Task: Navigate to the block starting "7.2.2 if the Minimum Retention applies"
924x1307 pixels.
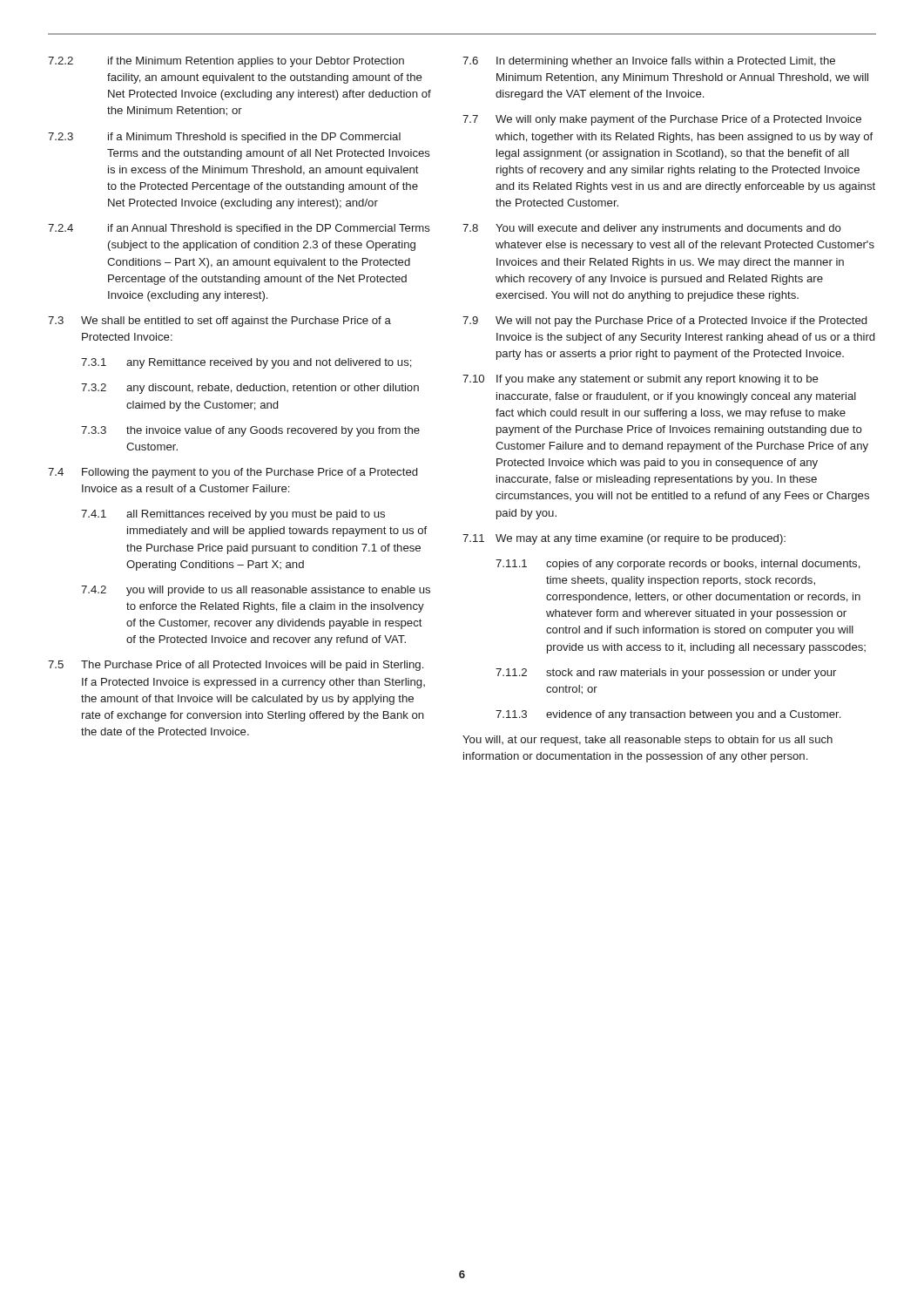Action: (x=239, y=86)
